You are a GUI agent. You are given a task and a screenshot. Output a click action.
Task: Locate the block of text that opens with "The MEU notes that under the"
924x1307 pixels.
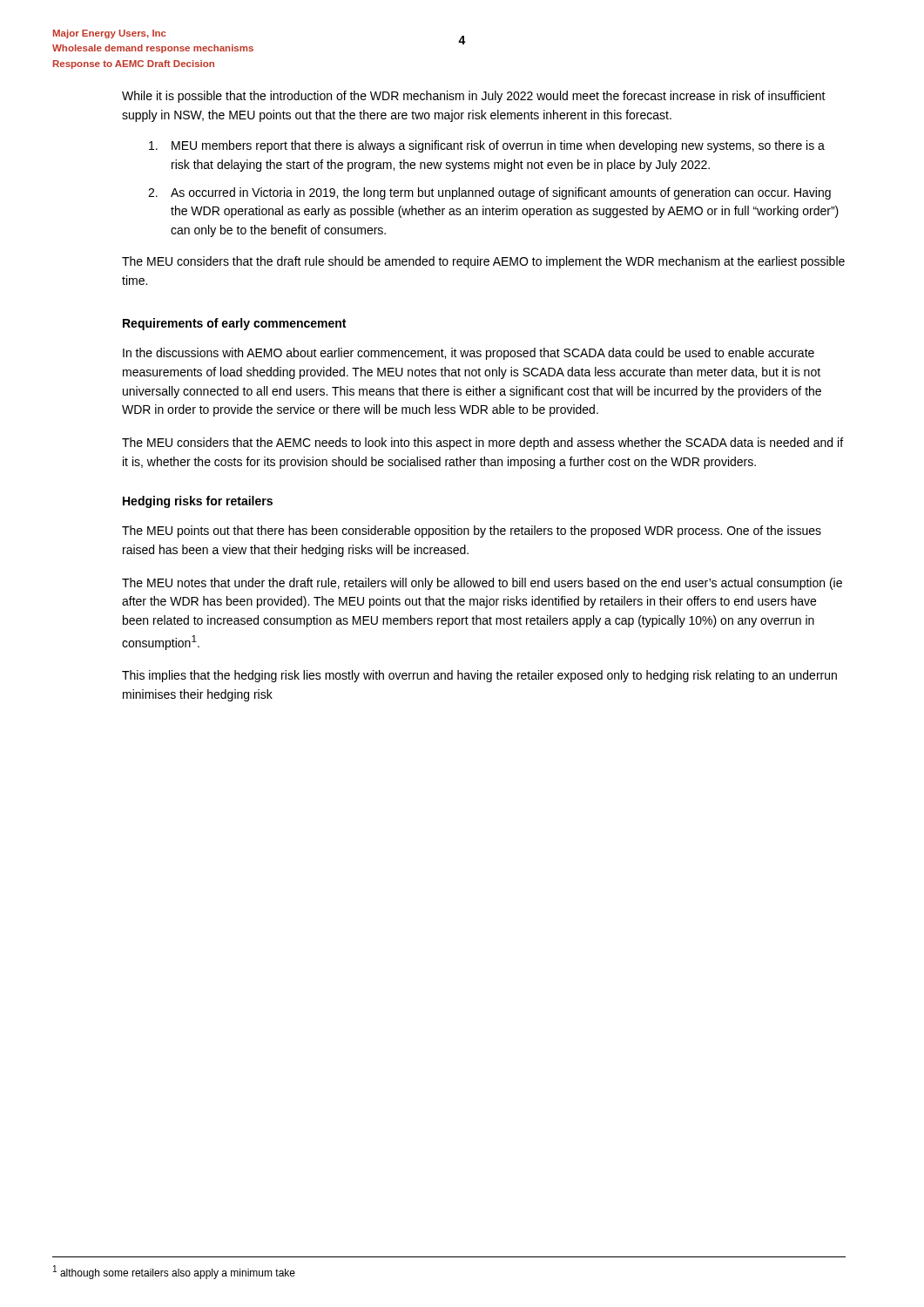coord(482,613)
